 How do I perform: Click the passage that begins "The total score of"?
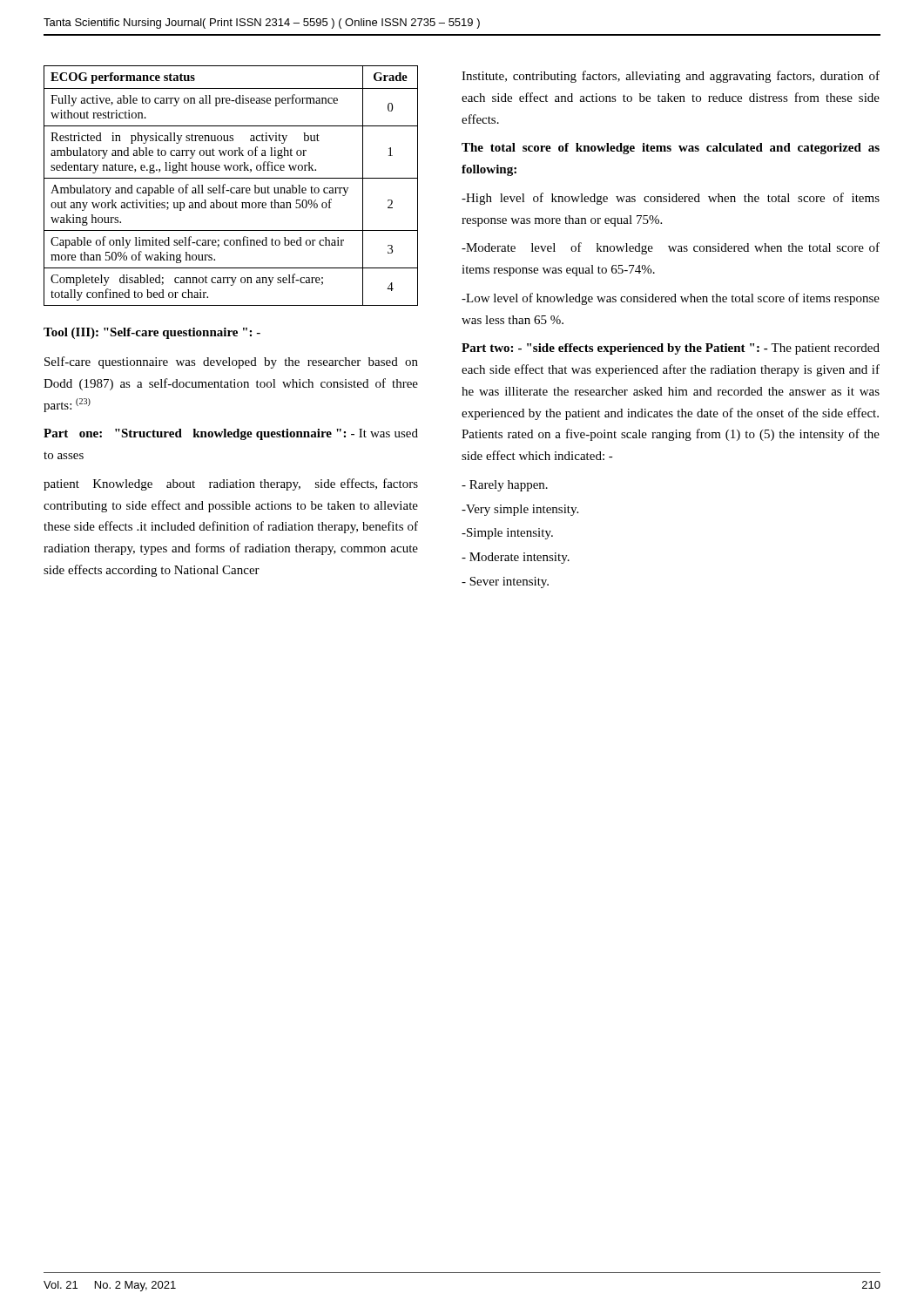(x=671, y=158)
